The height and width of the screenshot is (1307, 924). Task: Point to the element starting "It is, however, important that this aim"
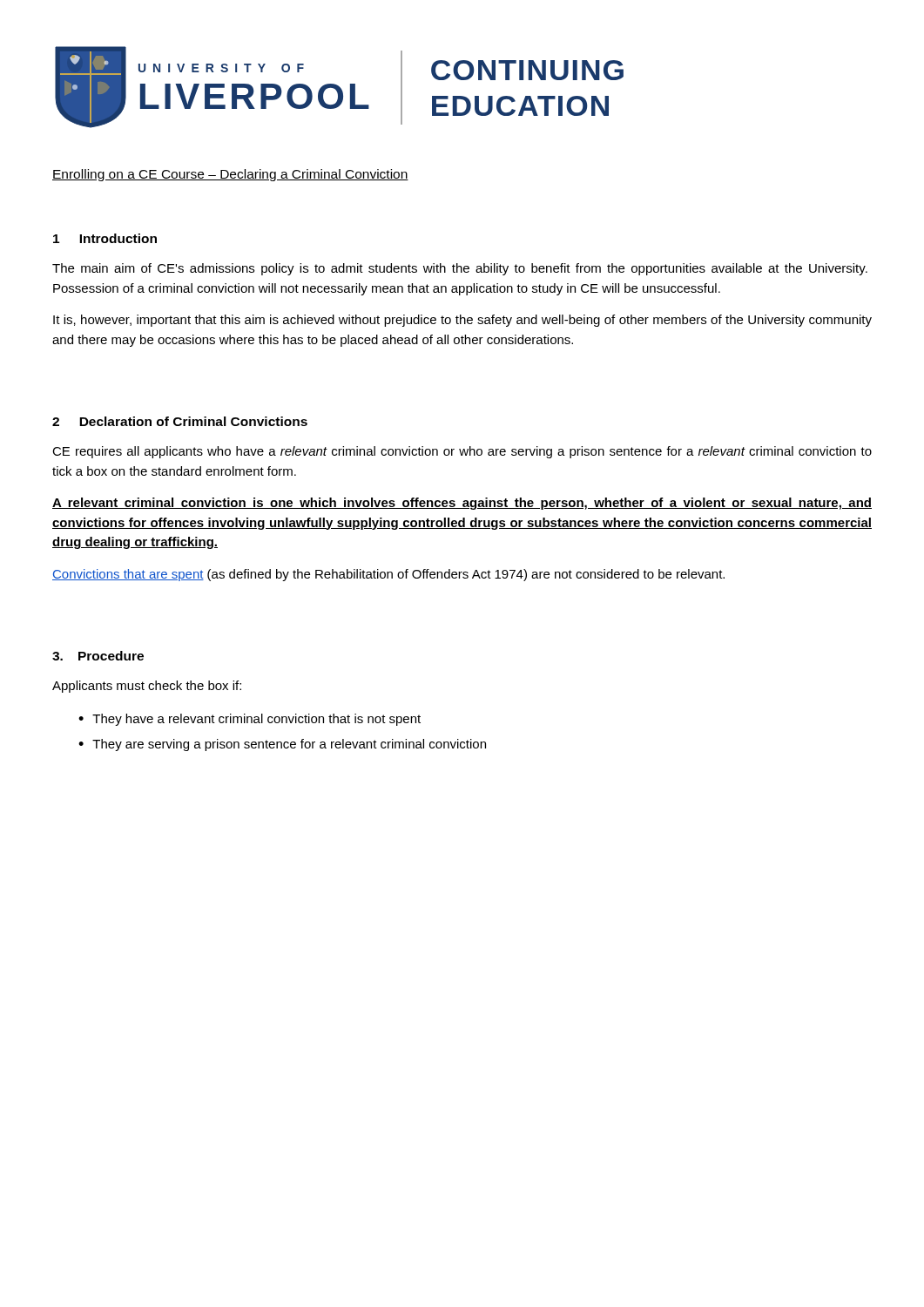tap(462, 329)
